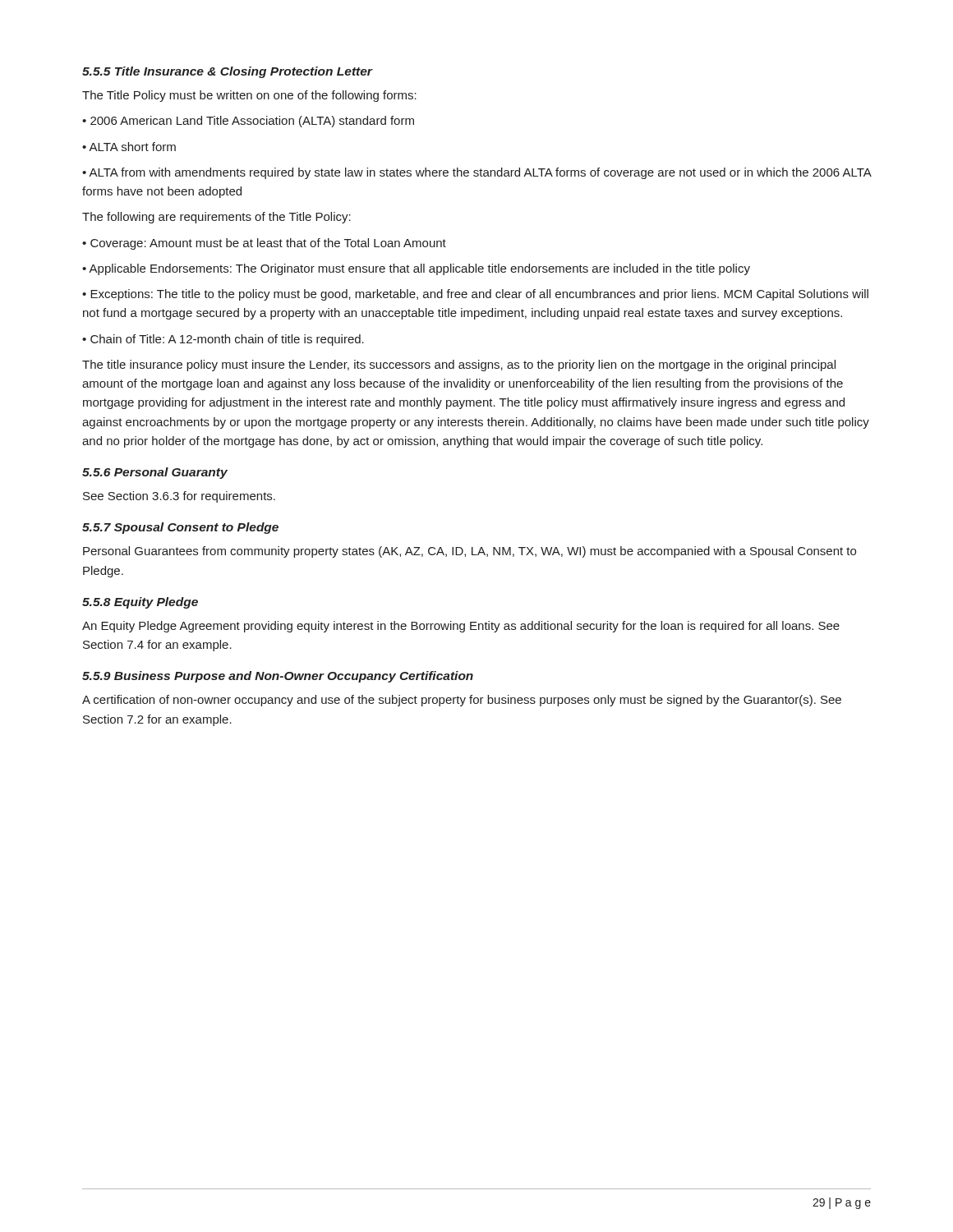Click on the text with the text "See Section 3.6.3 for requirements."
This screenshot has height=1232, width=953.
(179, 496)
